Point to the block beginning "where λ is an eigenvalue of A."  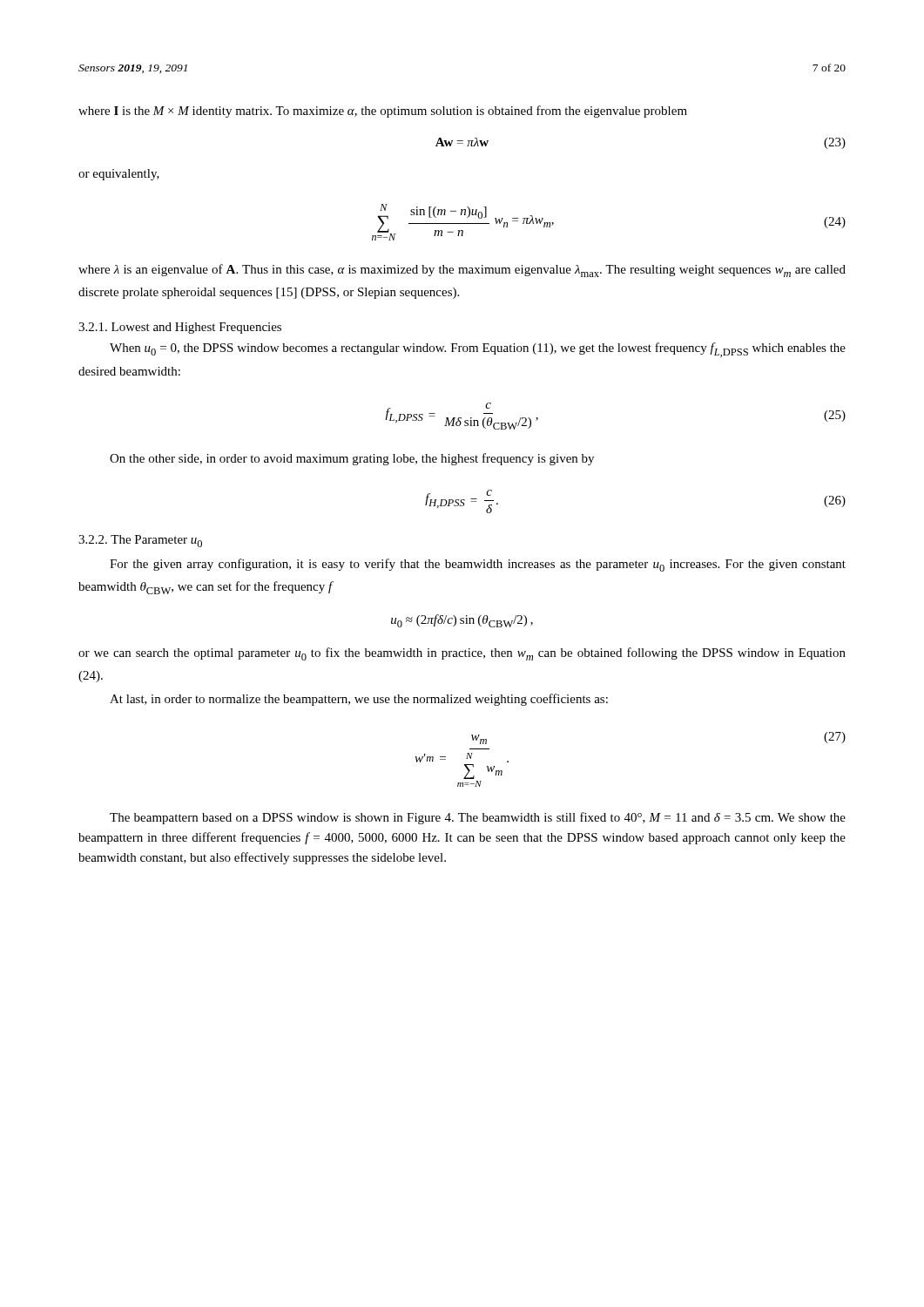pyautogui.click(x=462, y=280)
